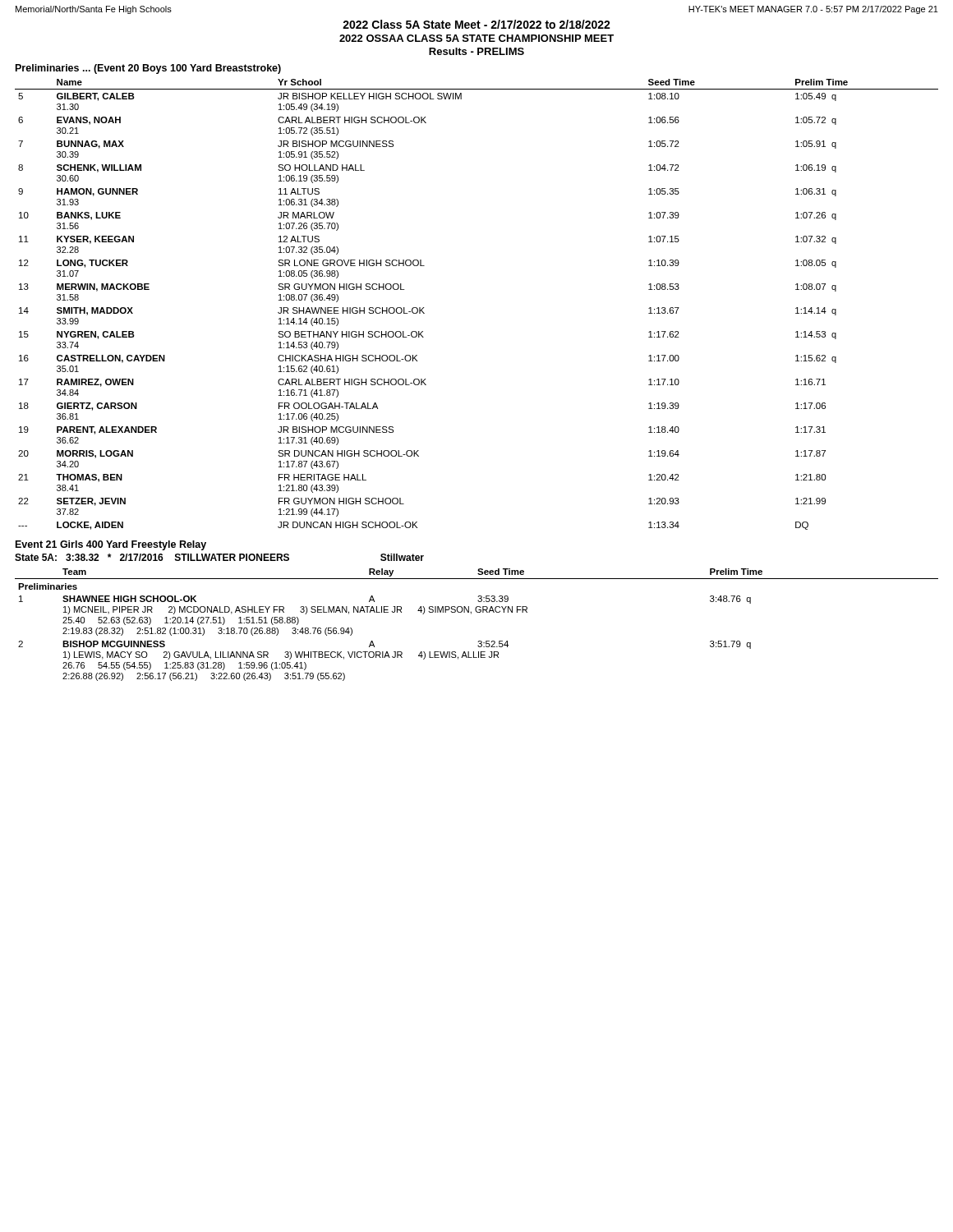Select the text starting "State 5A: 3:38.32 *"
The width and height of the screenshot is (953, 1232).
pos(219,558)
